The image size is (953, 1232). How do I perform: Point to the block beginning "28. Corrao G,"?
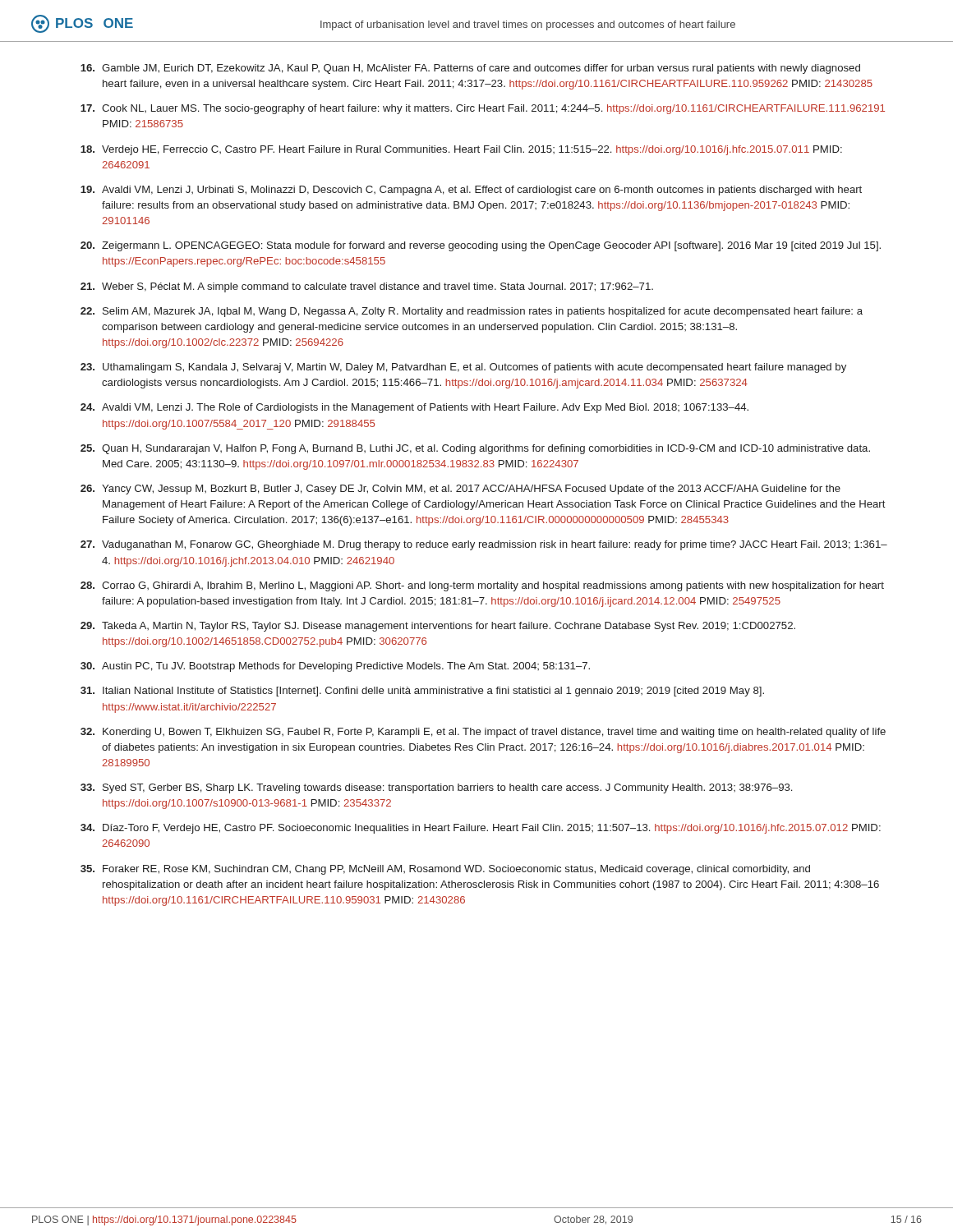click(476, 593)
